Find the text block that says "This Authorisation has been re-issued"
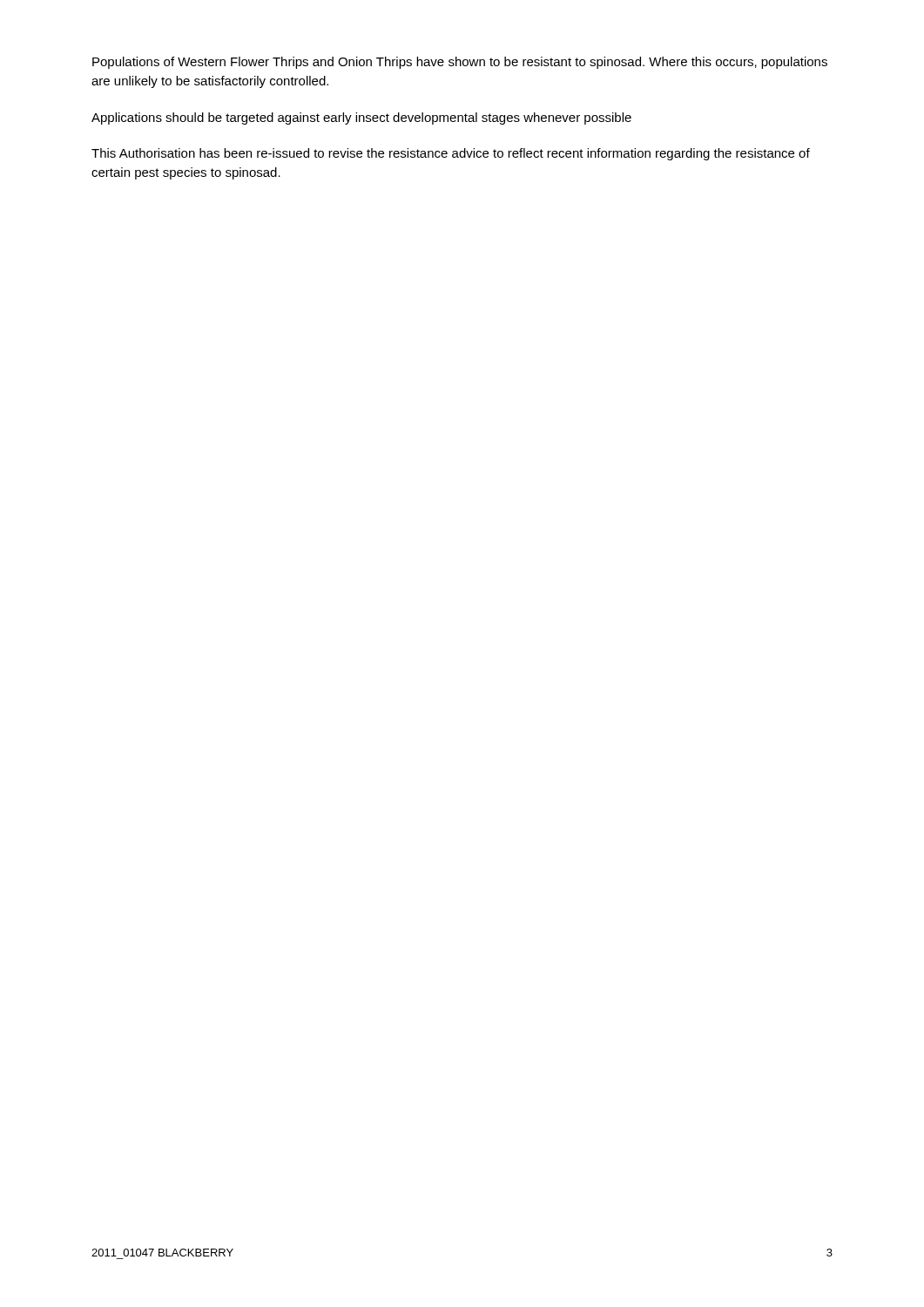924x1307 pixels. pyautogui.click(x=451, y=163)
